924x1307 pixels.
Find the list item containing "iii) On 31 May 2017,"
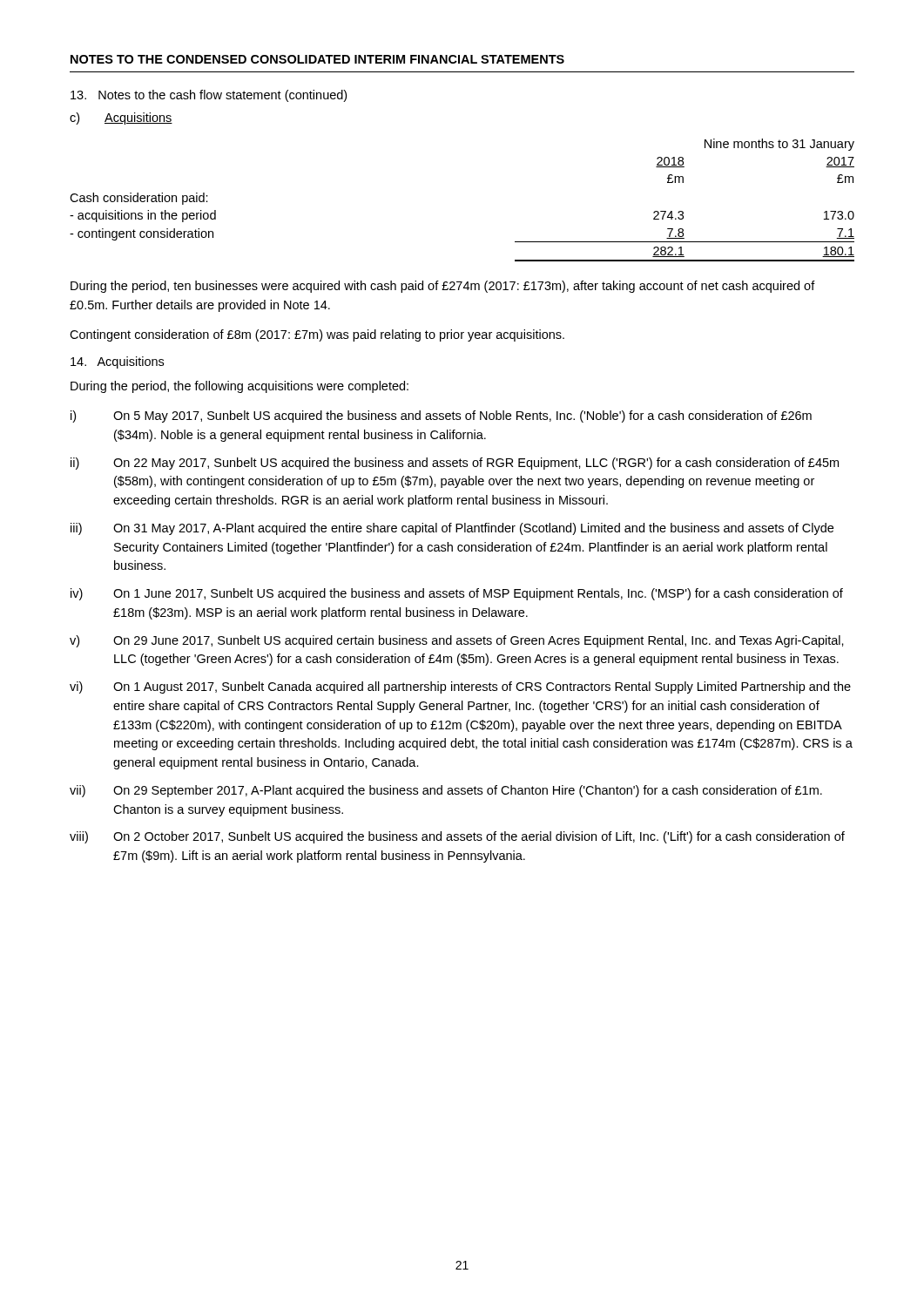pos(462,548)
